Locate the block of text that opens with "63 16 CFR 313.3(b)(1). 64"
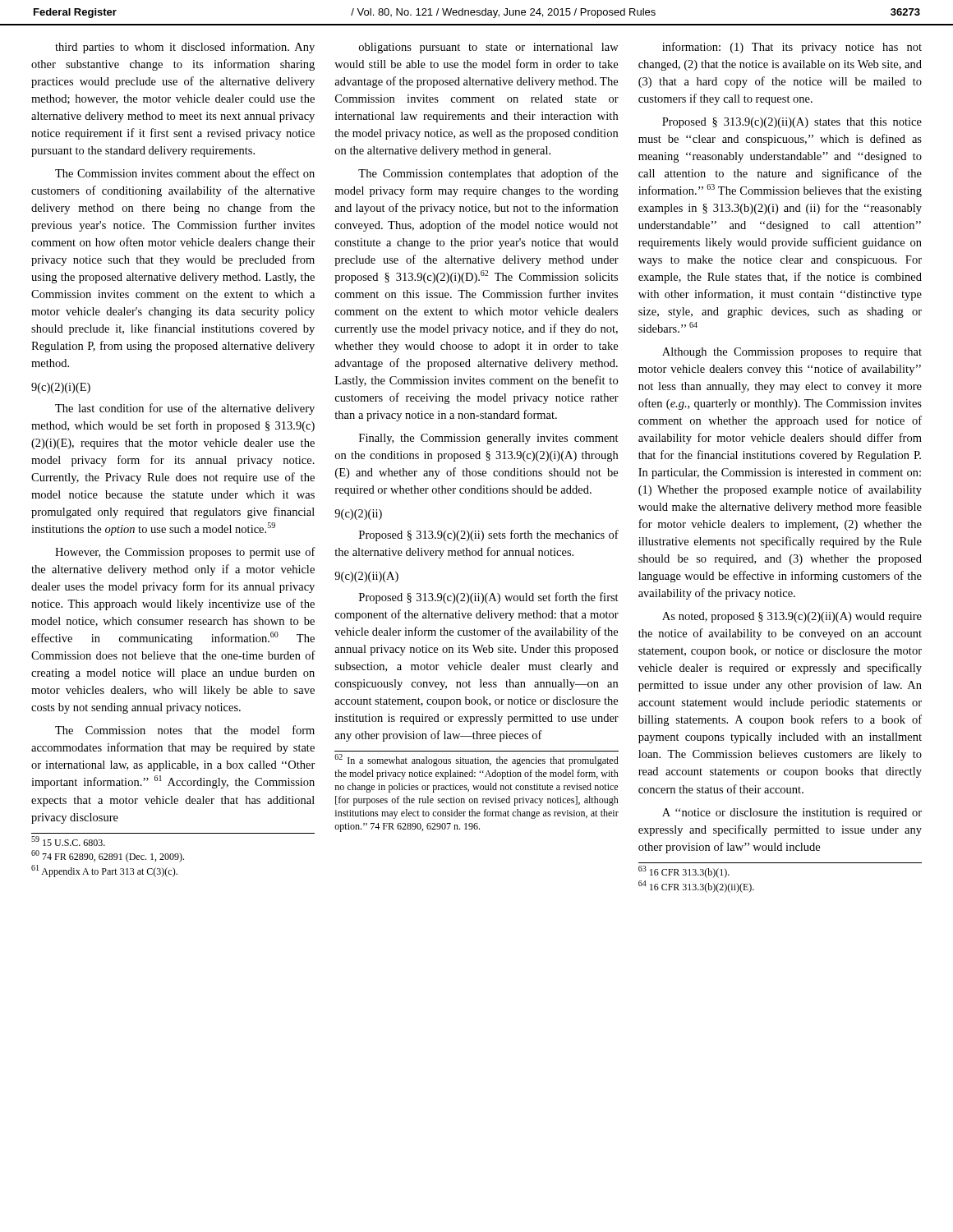 coord(684,872)
